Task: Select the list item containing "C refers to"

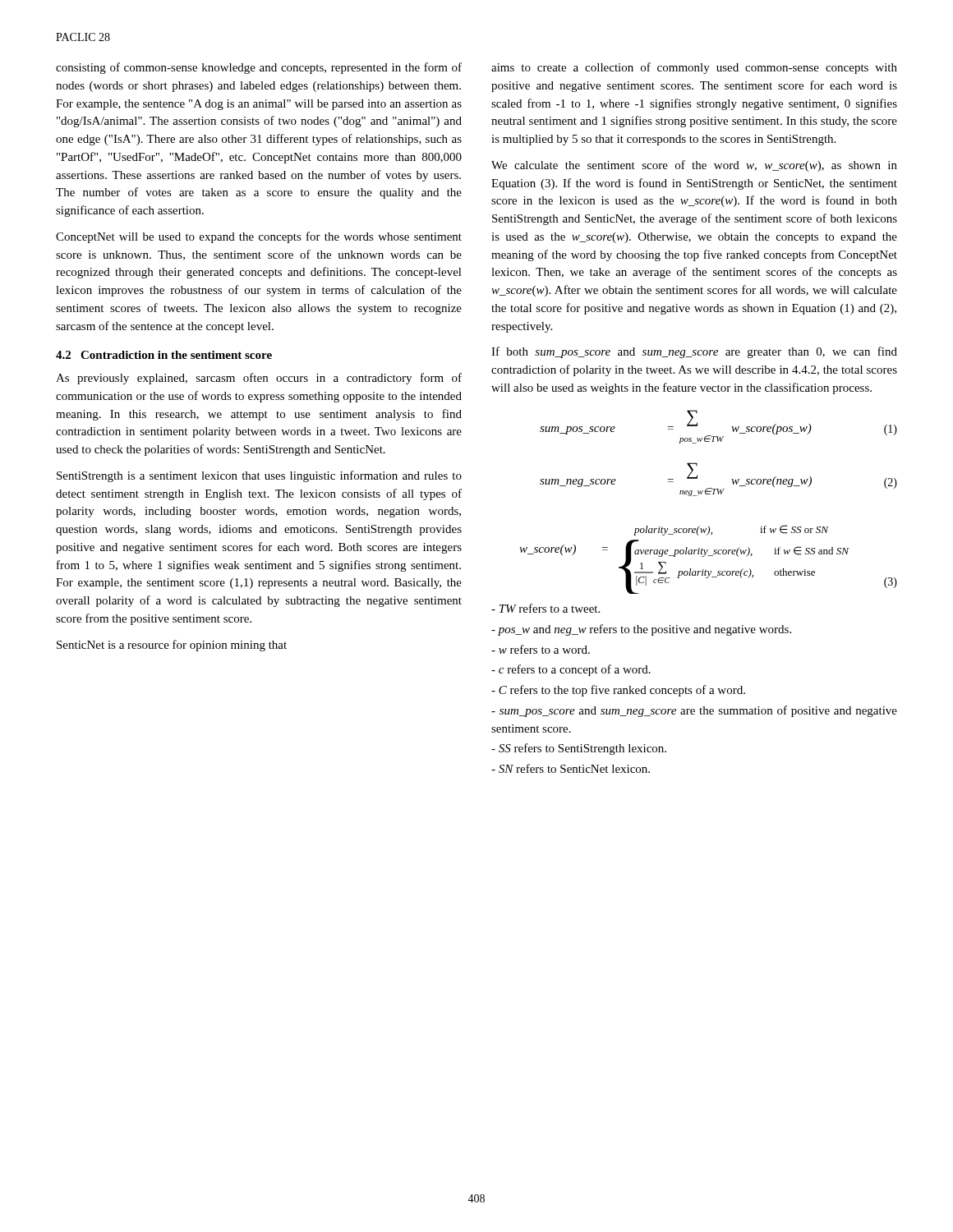Action: pos(619,690)
